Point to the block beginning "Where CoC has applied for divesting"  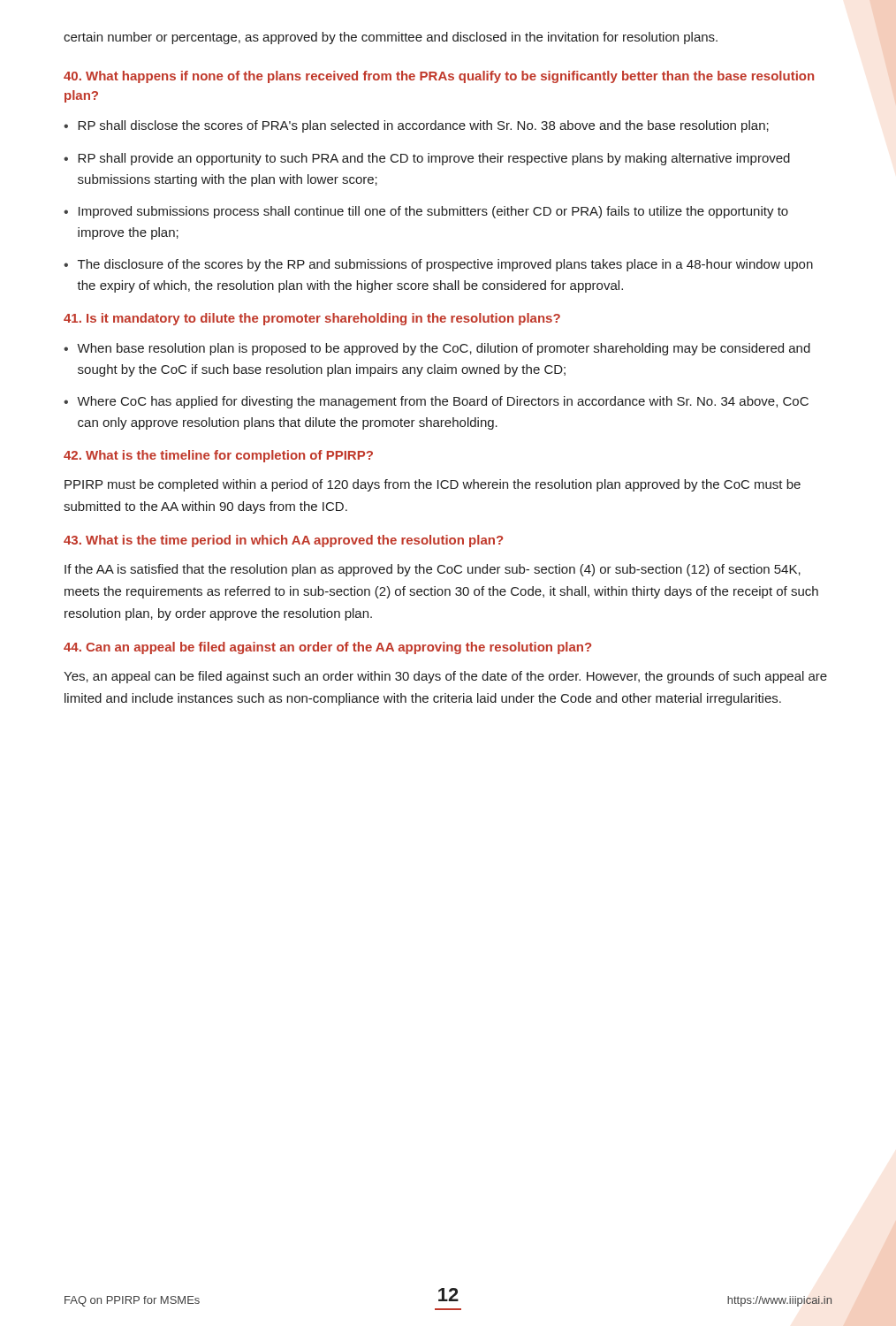click(443, 411)
